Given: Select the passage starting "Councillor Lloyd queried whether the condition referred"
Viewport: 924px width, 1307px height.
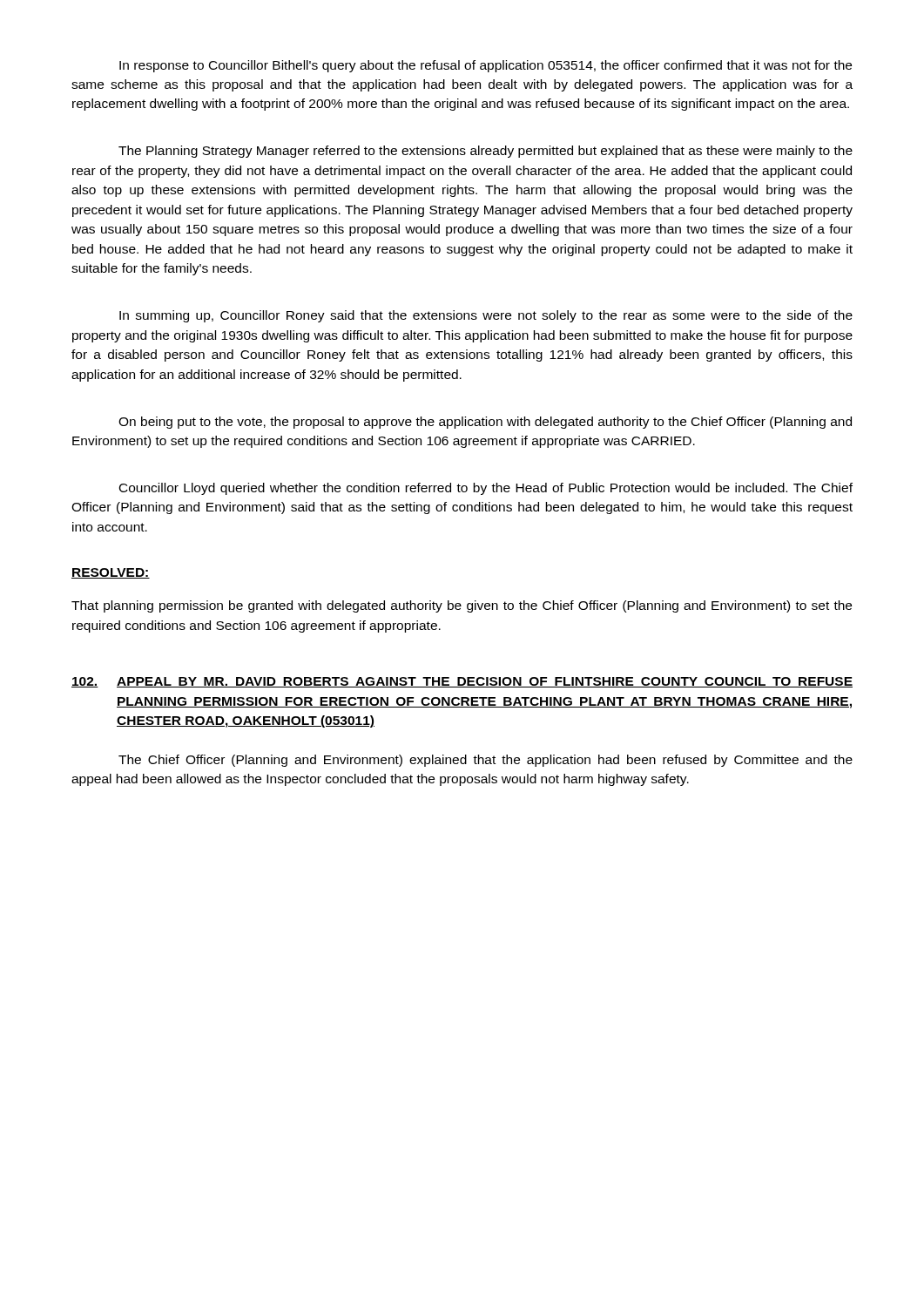Looking at the screenshot, I should [462, 508].
